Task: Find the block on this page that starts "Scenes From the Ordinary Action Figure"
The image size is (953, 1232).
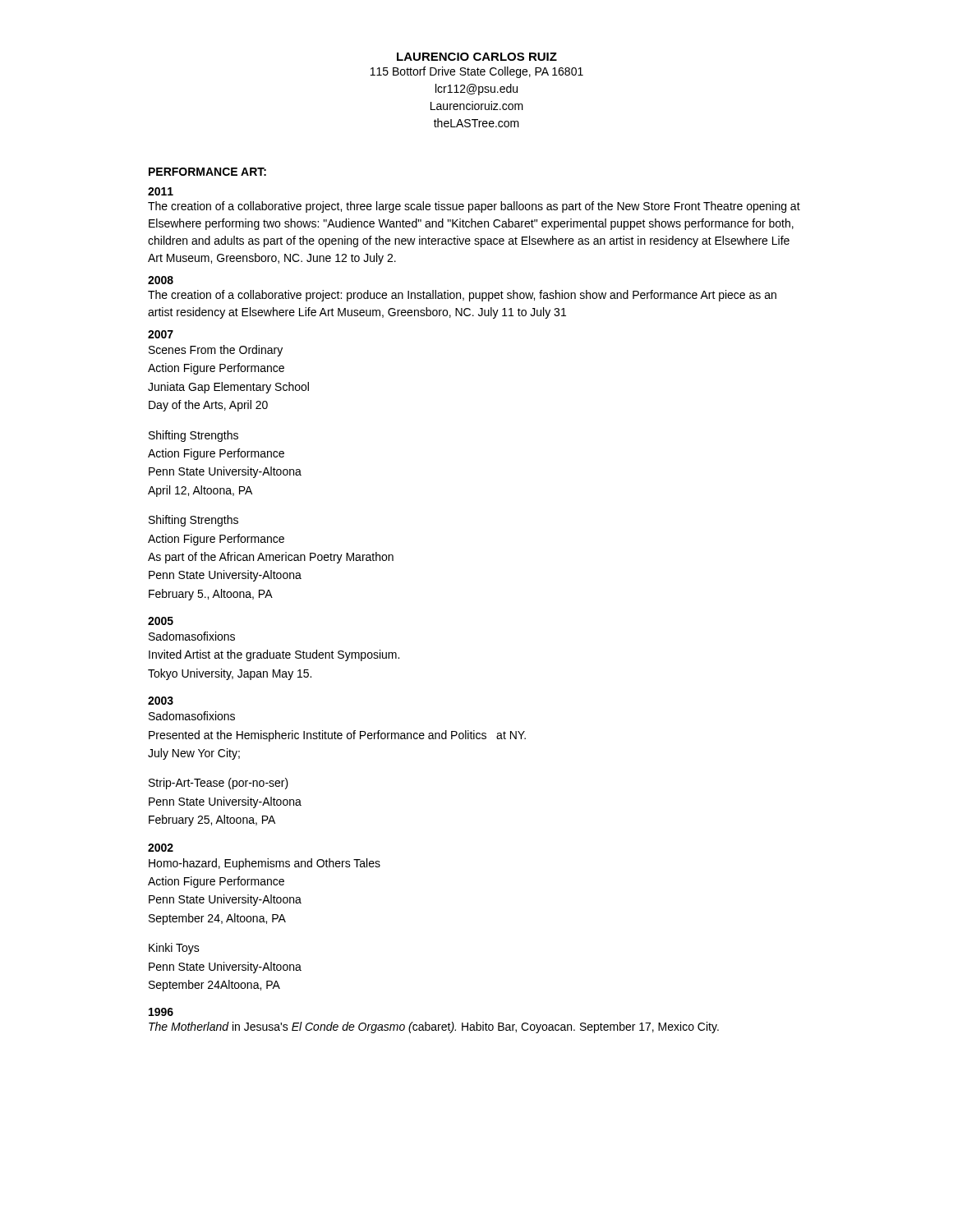Action: click(229, 377)
